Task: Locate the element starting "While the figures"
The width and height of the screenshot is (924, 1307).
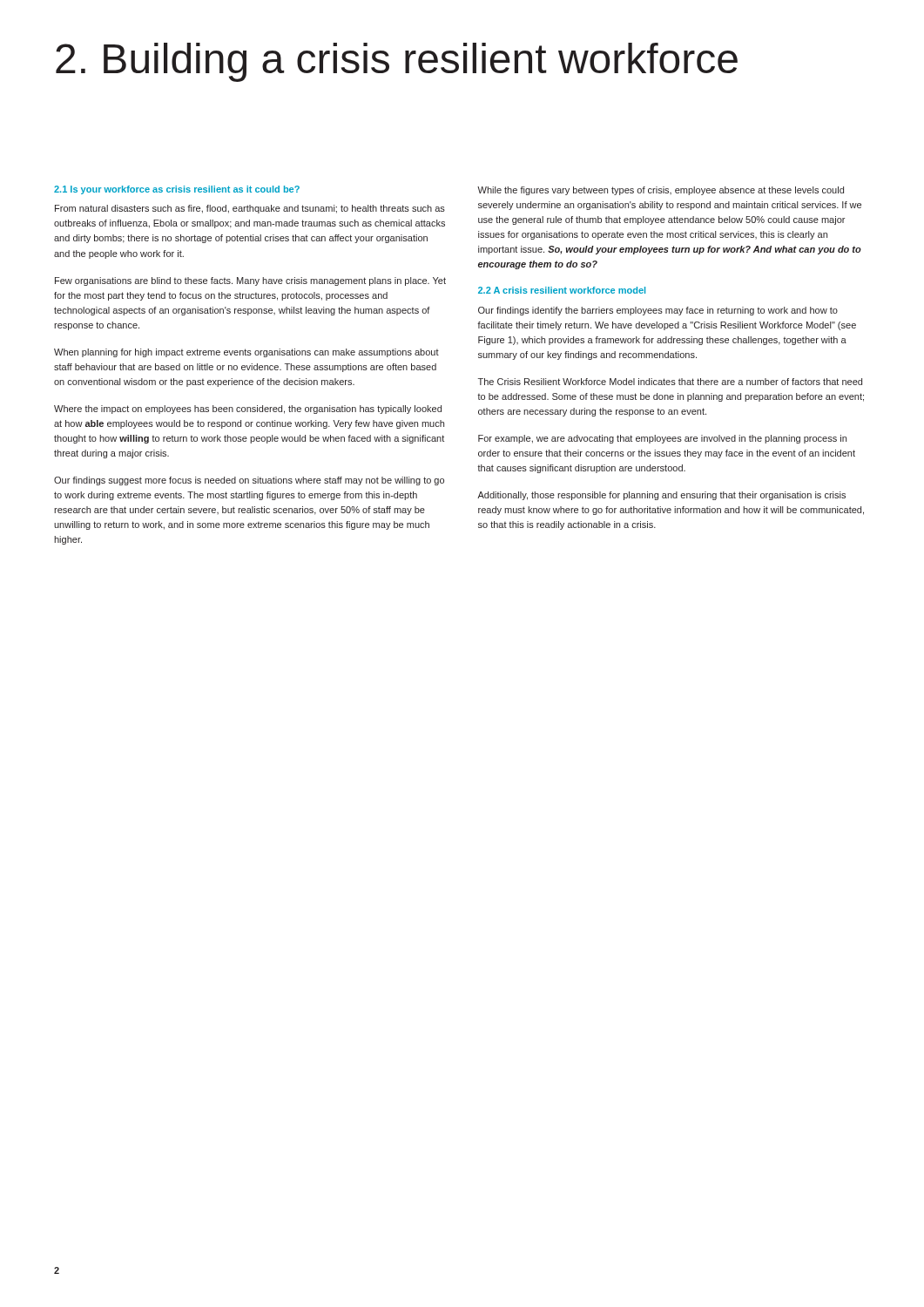Action: [x=670, y=227]
